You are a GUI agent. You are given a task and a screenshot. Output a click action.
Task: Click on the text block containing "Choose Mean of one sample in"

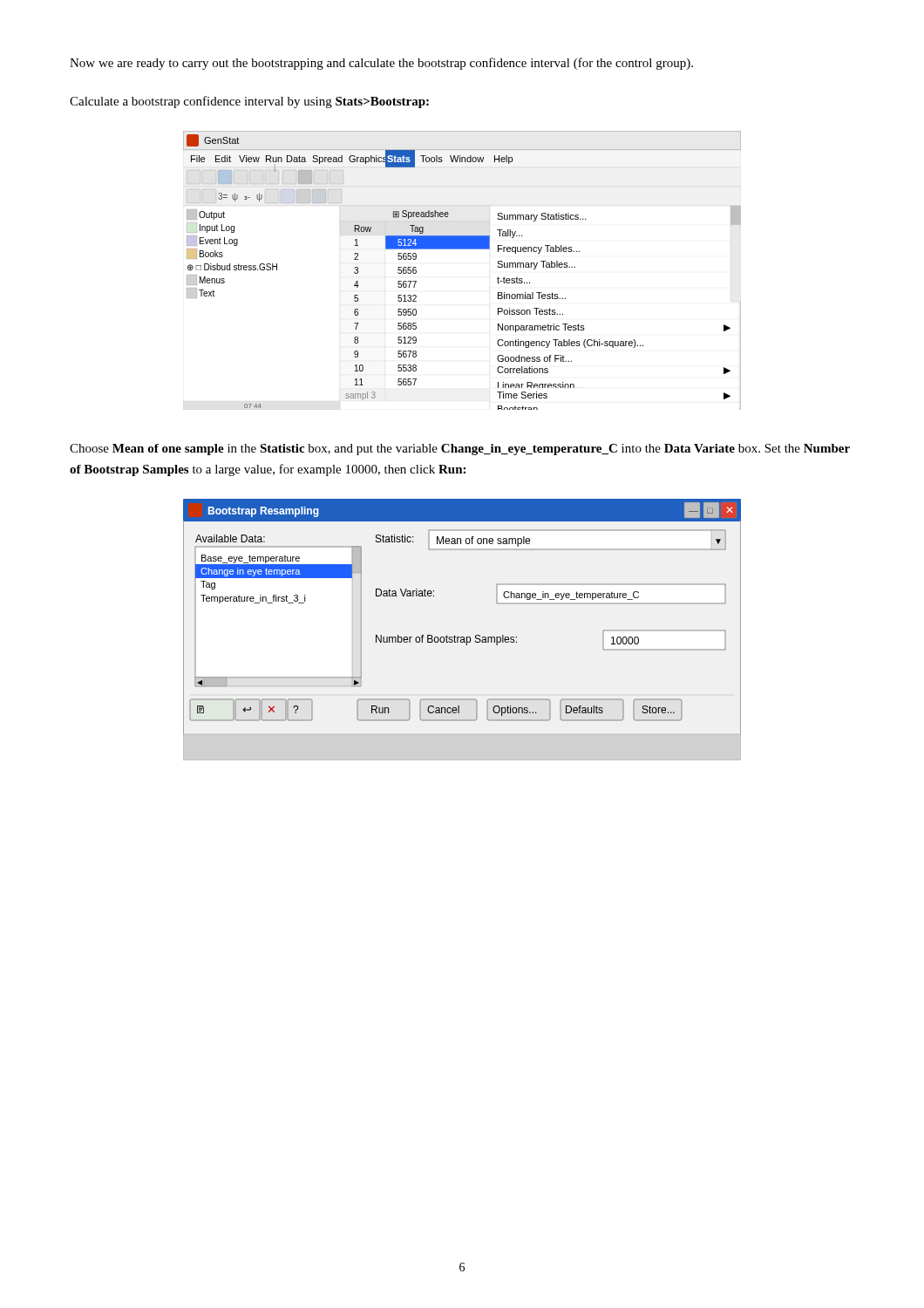(460, 459)
